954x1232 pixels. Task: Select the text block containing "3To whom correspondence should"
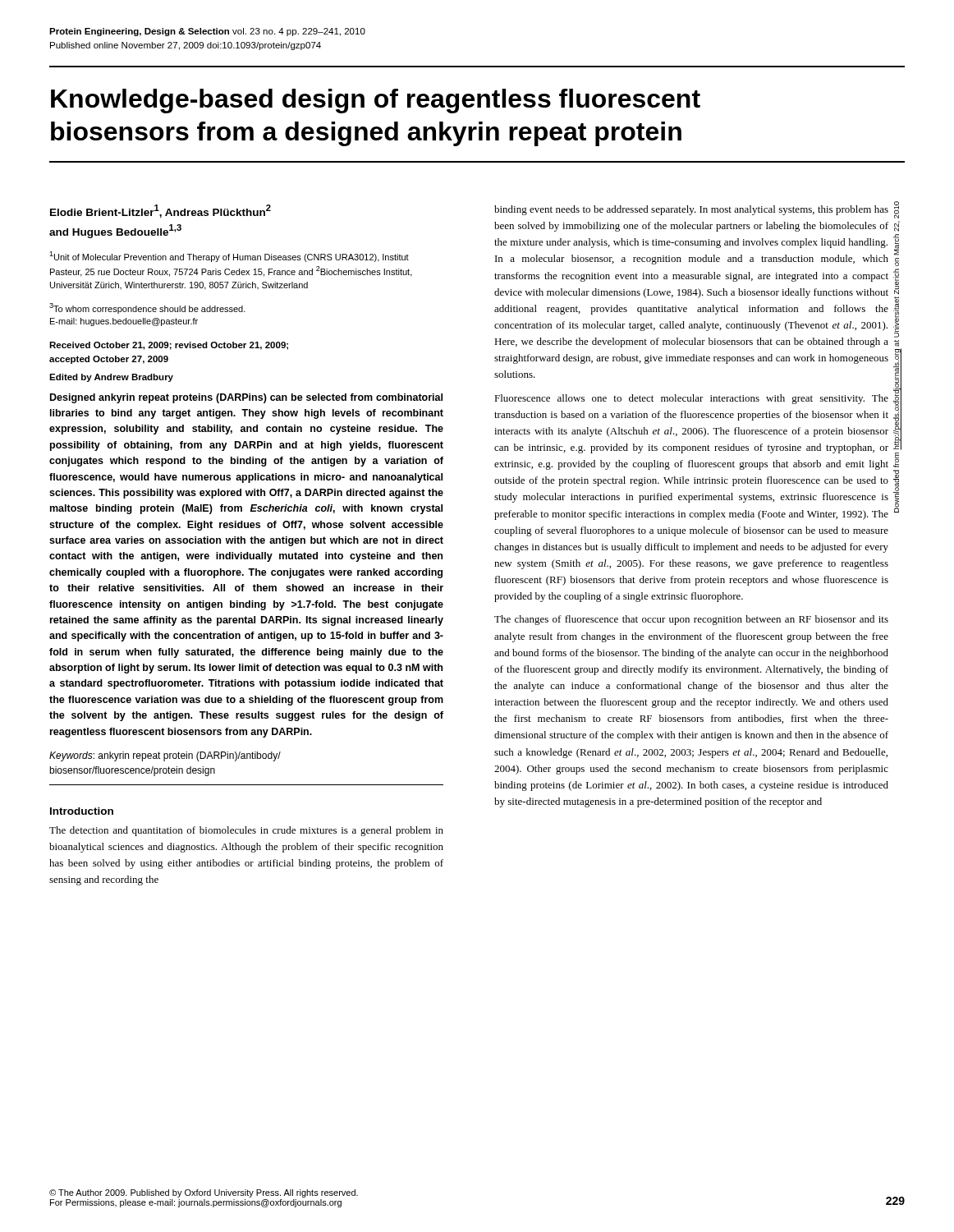coord(147,314)
